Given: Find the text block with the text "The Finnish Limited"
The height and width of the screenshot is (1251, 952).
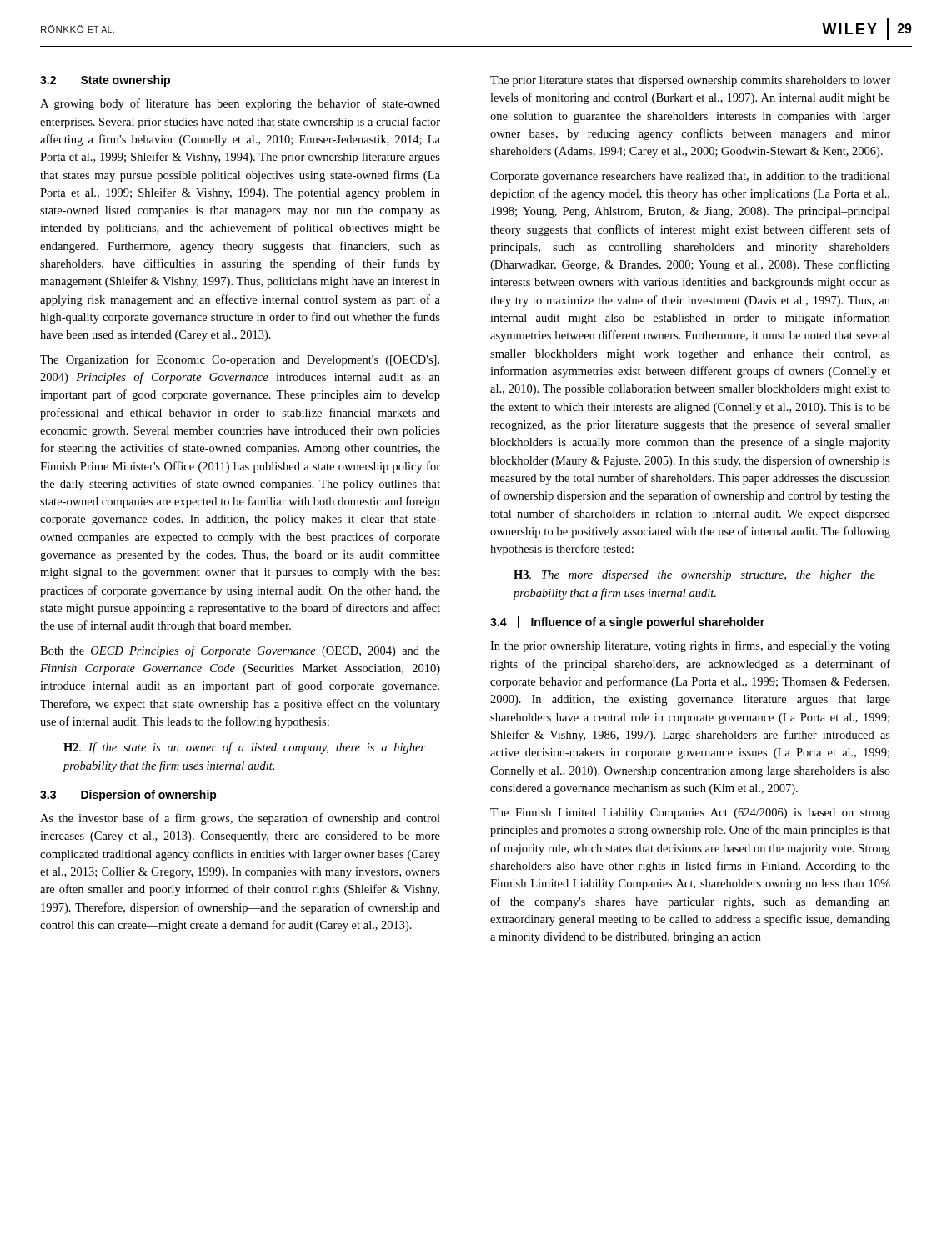Looking at the screenshot, I should [x=690, y=875].
